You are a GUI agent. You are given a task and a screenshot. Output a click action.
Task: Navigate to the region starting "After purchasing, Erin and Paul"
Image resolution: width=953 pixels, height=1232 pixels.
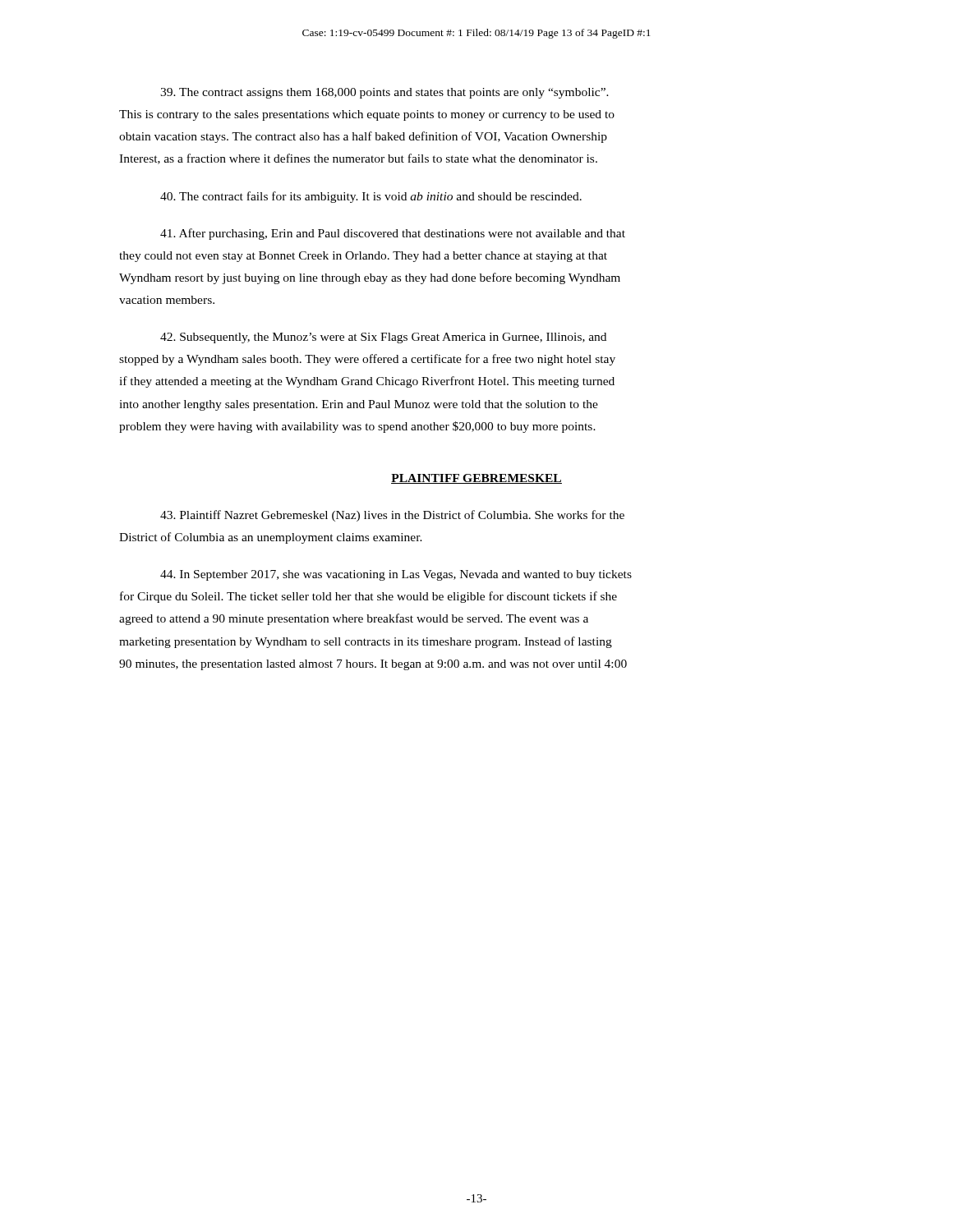393,233
